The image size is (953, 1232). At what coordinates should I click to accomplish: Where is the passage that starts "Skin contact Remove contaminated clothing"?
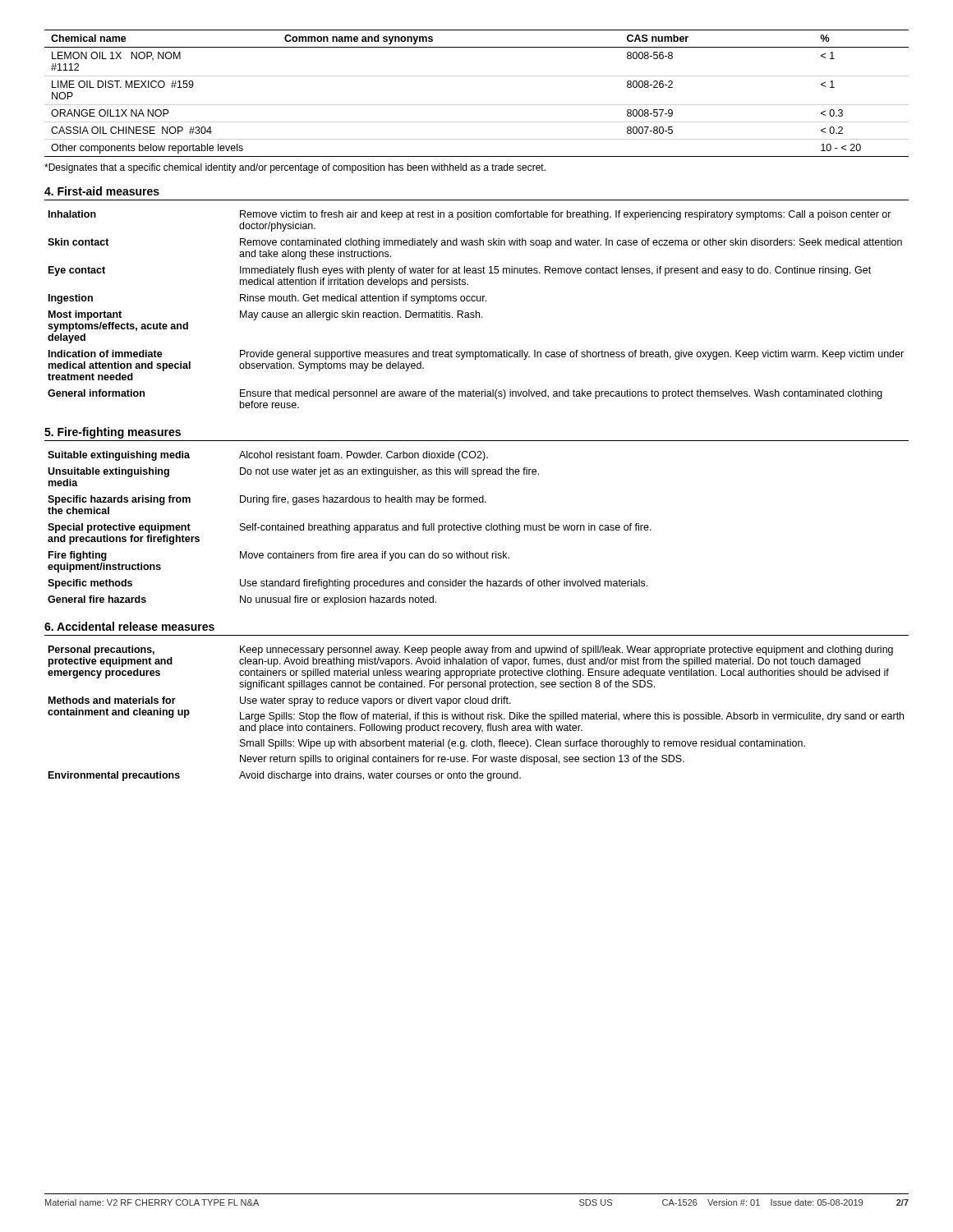[x=476, y=249]
